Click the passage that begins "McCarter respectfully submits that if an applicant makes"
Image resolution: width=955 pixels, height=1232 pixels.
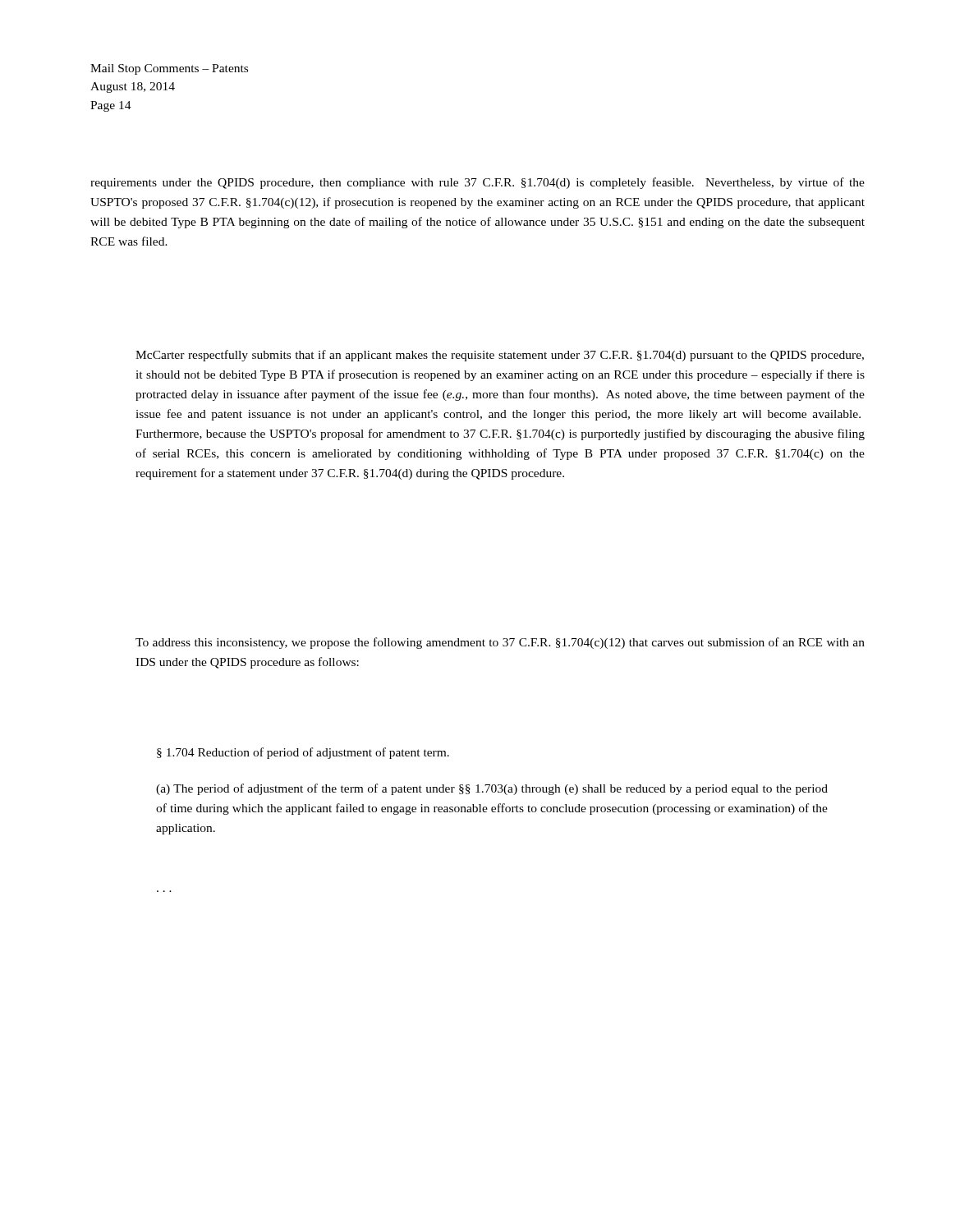[x=500, y=414]
